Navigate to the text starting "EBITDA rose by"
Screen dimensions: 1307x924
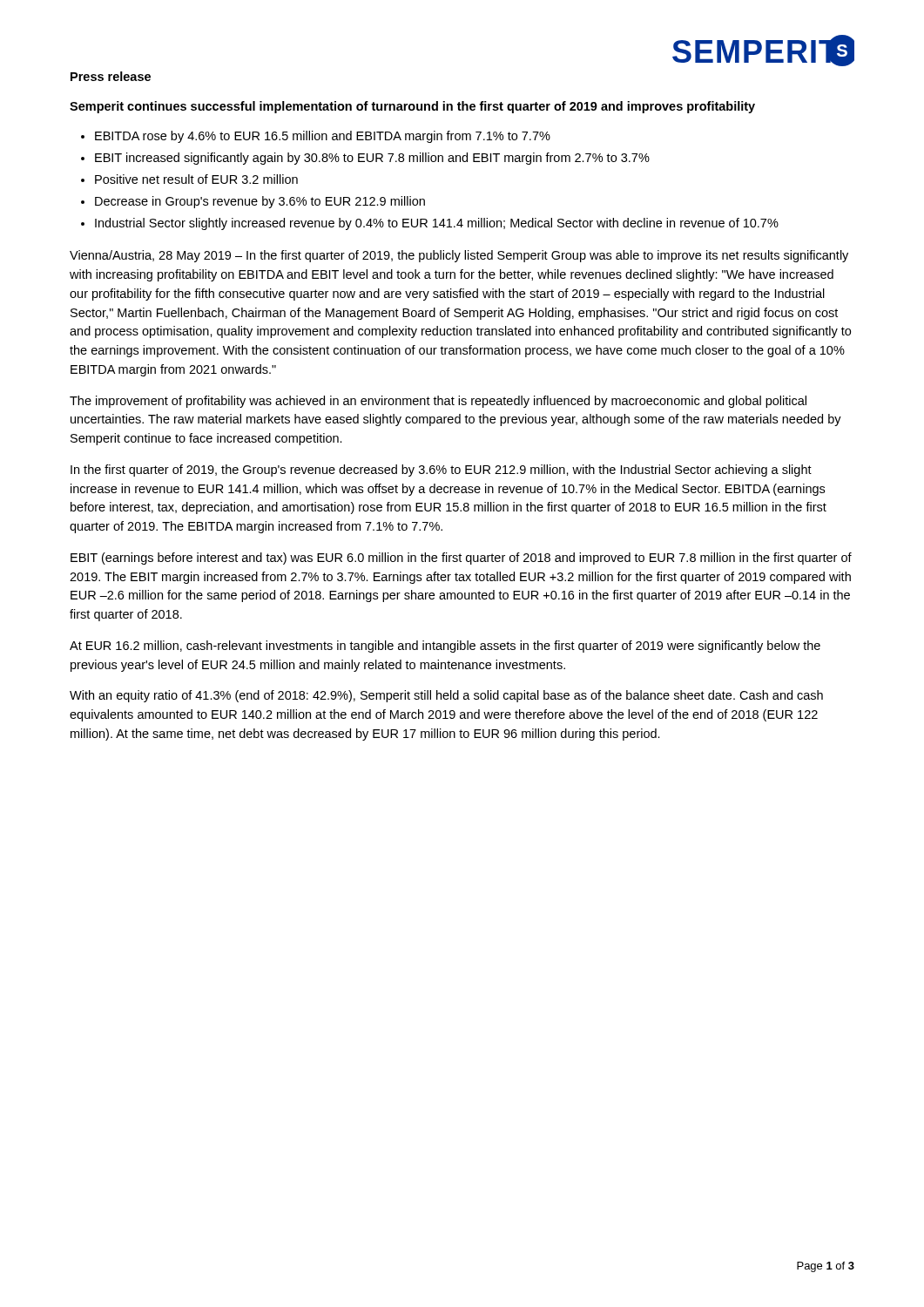(322, 136)
